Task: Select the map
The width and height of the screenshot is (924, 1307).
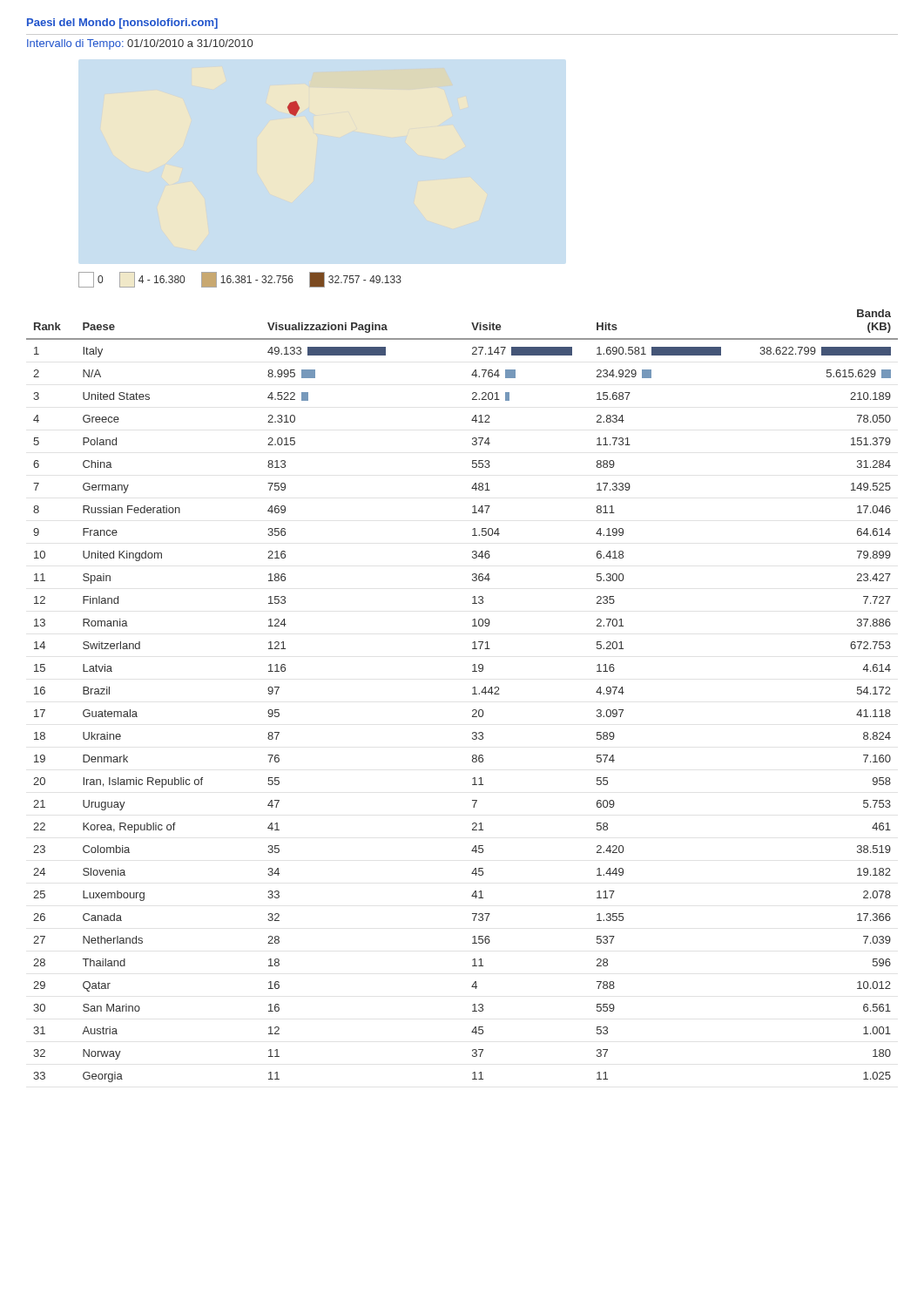Action: click(x=322, y=162)
